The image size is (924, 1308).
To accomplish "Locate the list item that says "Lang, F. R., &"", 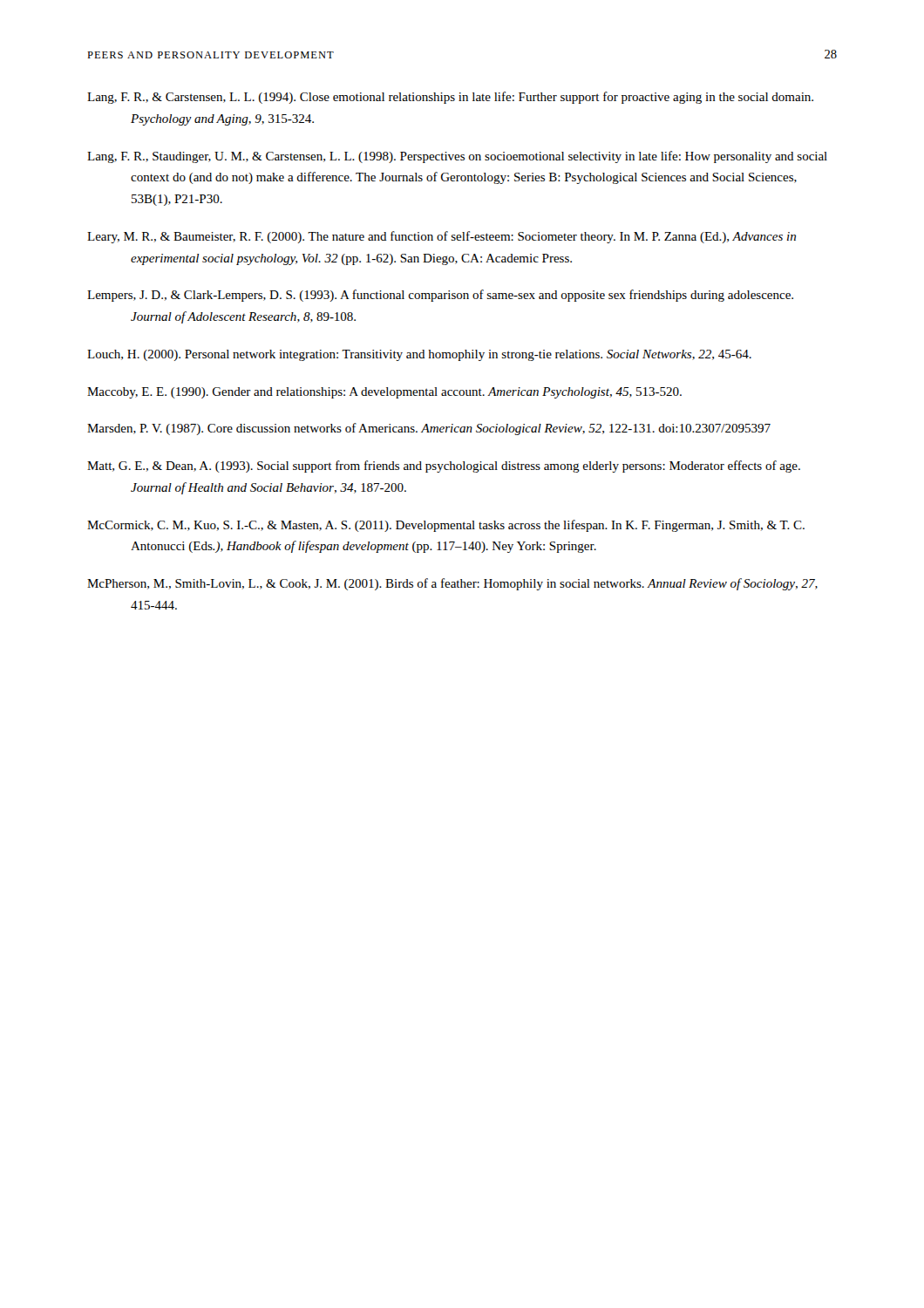I will point(451,108).
